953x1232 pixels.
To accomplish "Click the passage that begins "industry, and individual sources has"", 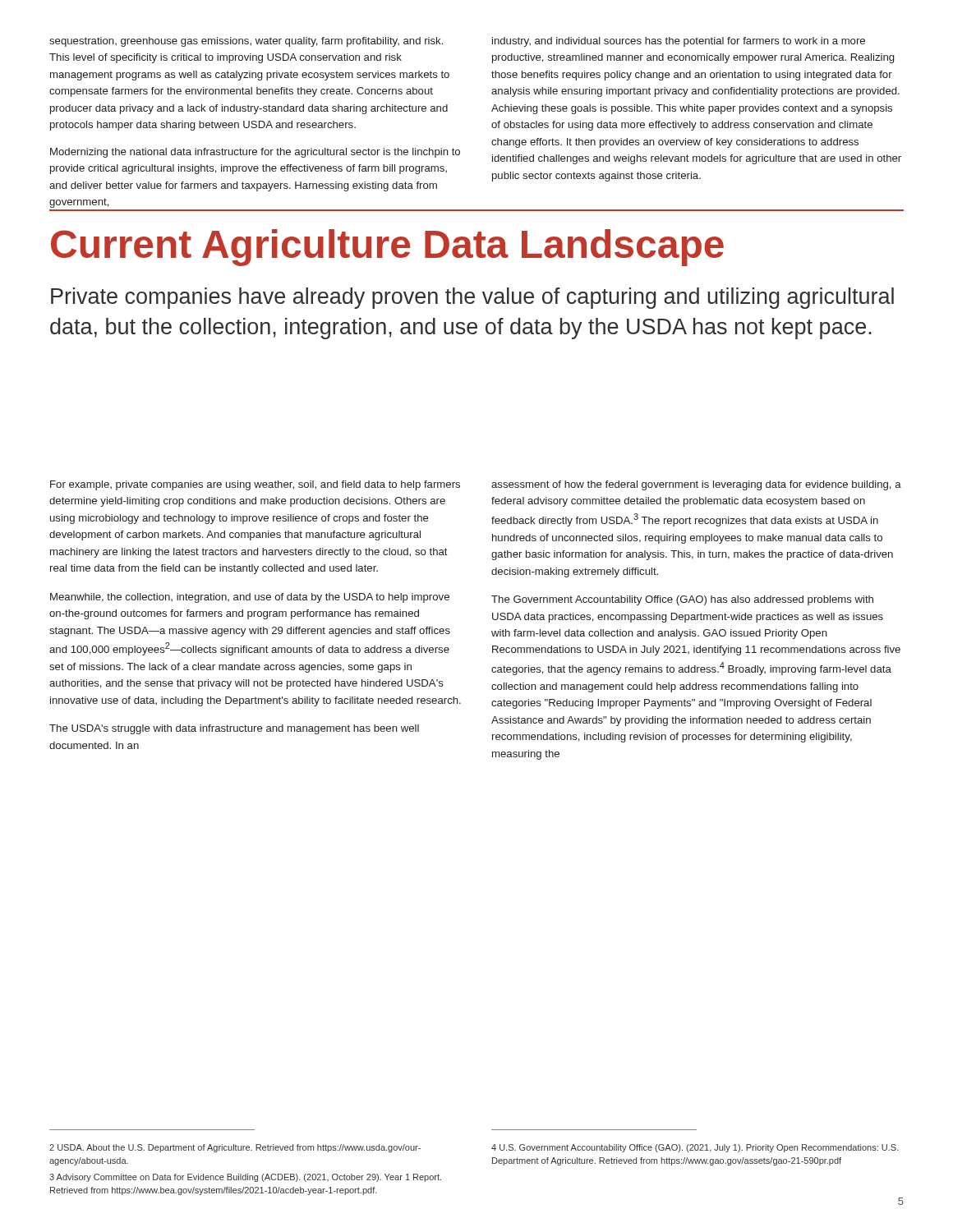I will point(698,108).
